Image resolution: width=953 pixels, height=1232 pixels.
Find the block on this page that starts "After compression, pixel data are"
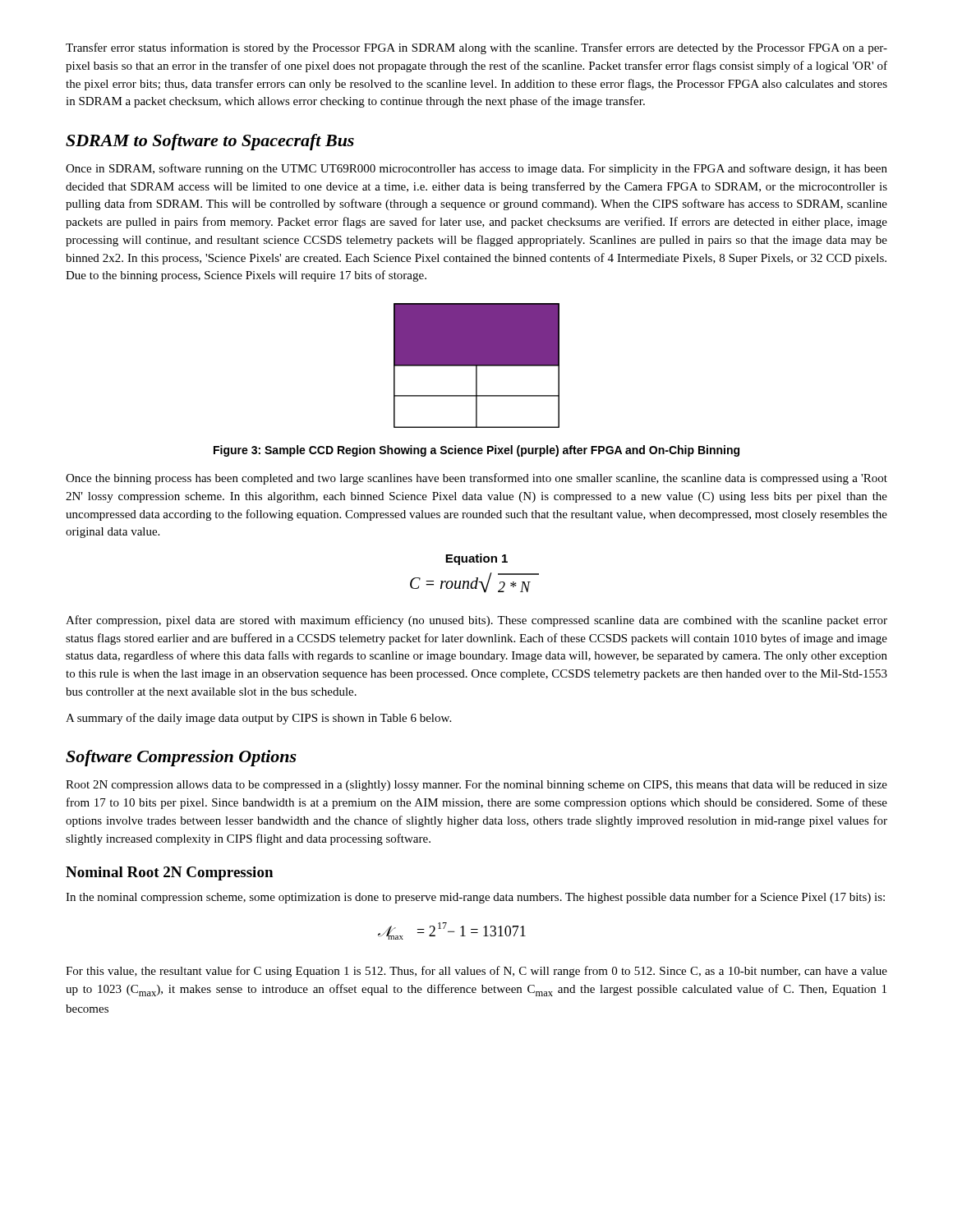pyautogui.click(x=476, y=656)
